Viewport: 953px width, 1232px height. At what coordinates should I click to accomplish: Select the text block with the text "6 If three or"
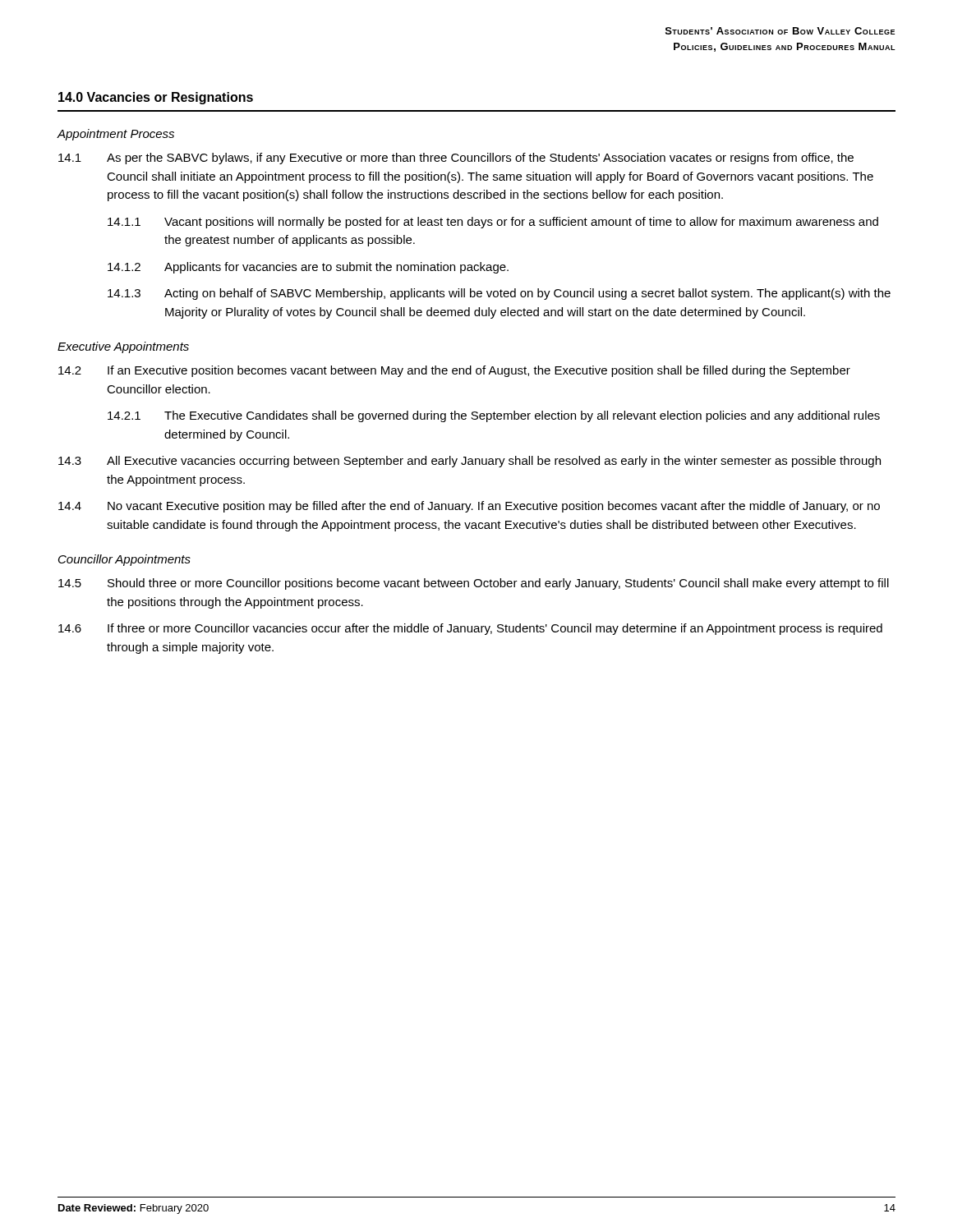476,638
